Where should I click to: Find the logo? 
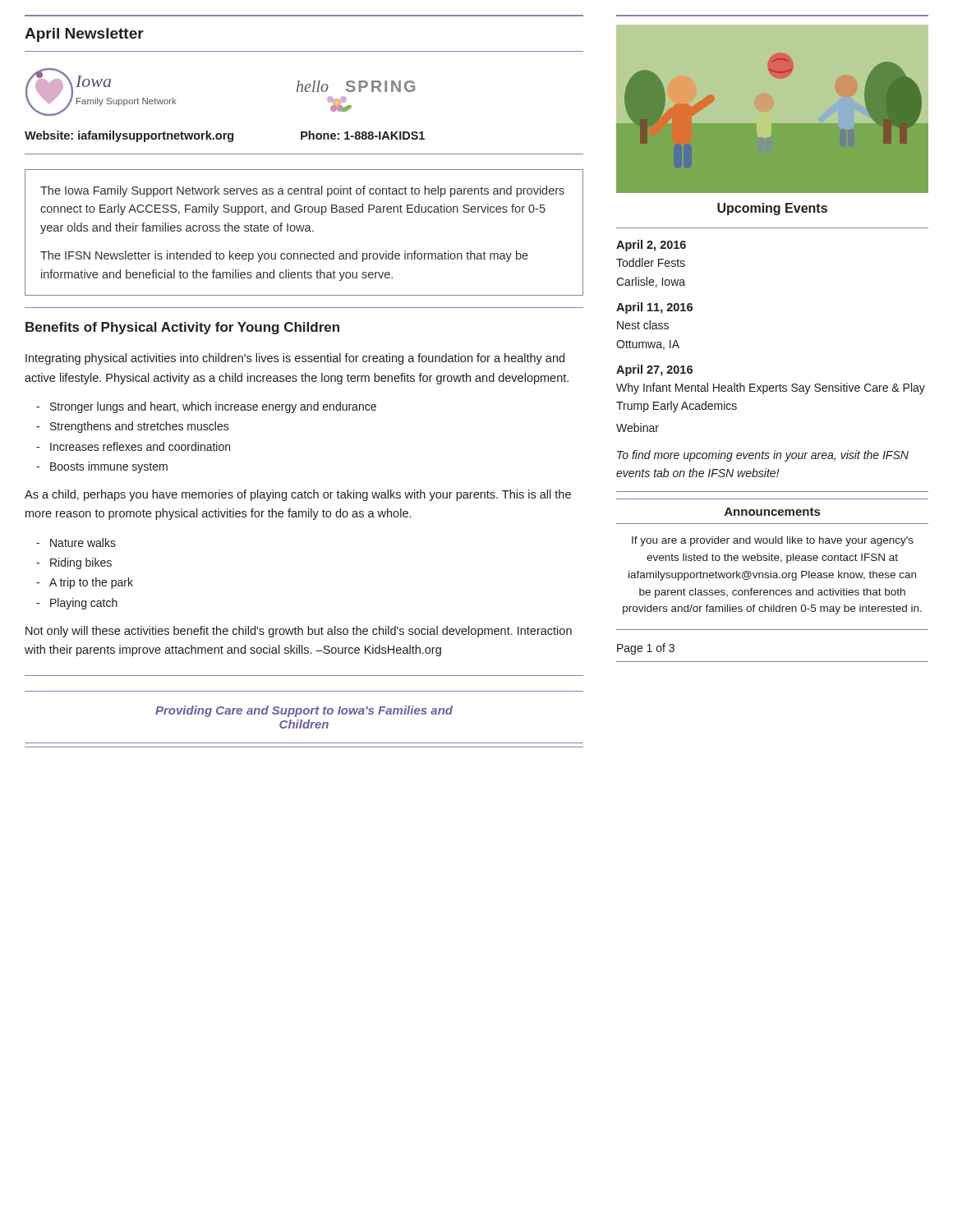tap(131, 92)
